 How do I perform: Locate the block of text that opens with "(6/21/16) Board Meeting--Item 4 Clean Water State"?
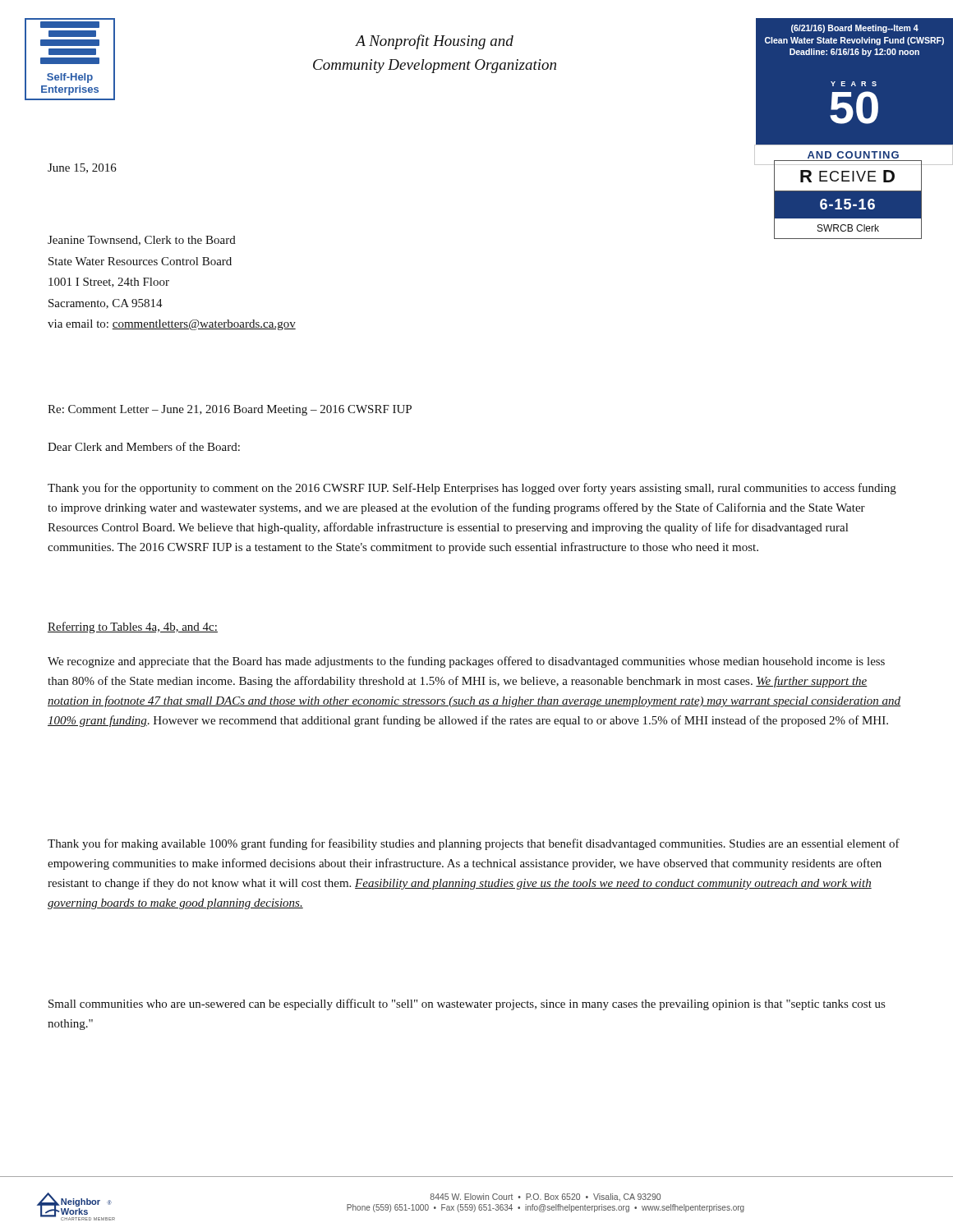tap(854, 40)
